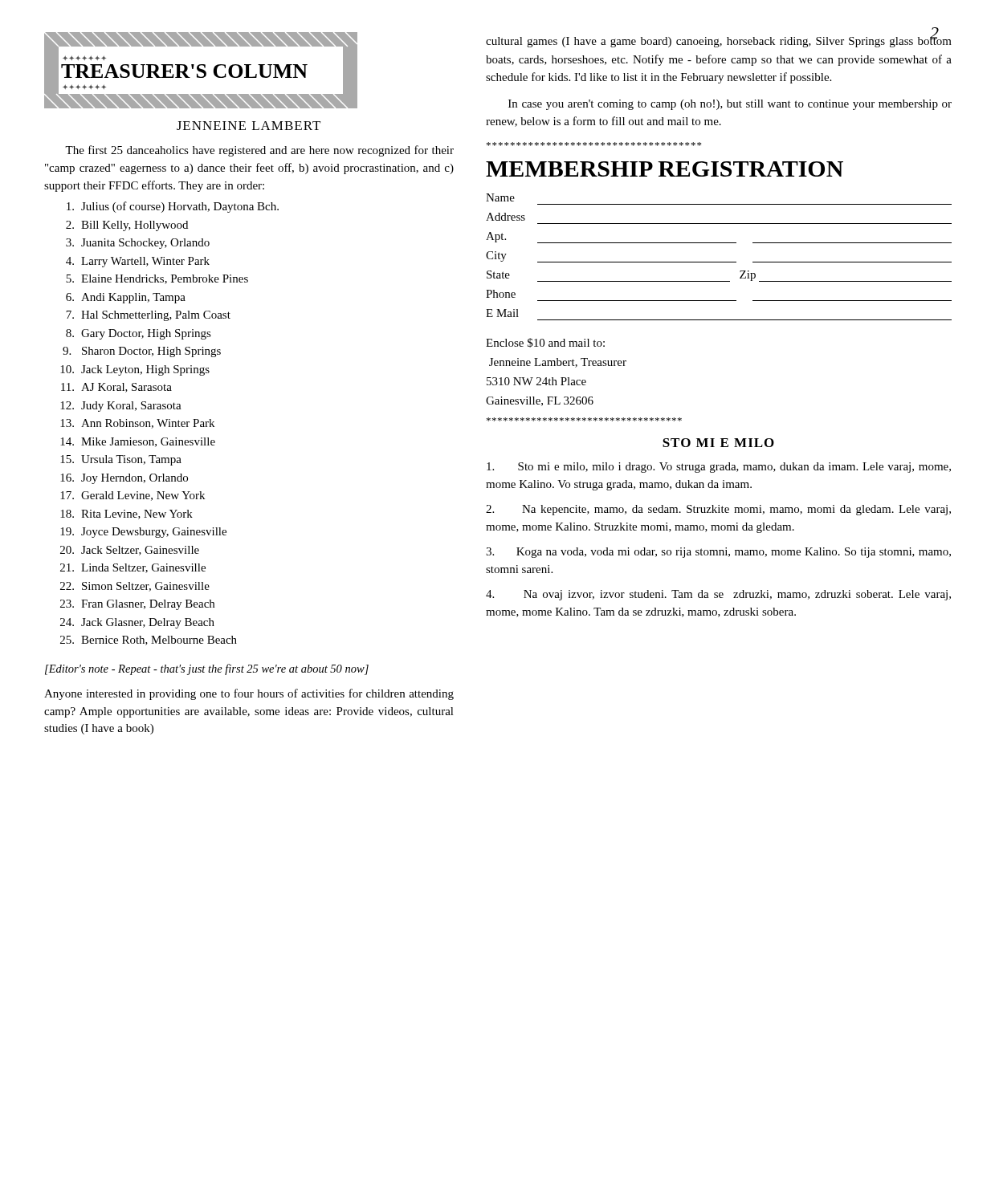Where does it say "15.Ursula Tison, Tampa"?
Screen dimensions: 1204x995
point(121,460)
